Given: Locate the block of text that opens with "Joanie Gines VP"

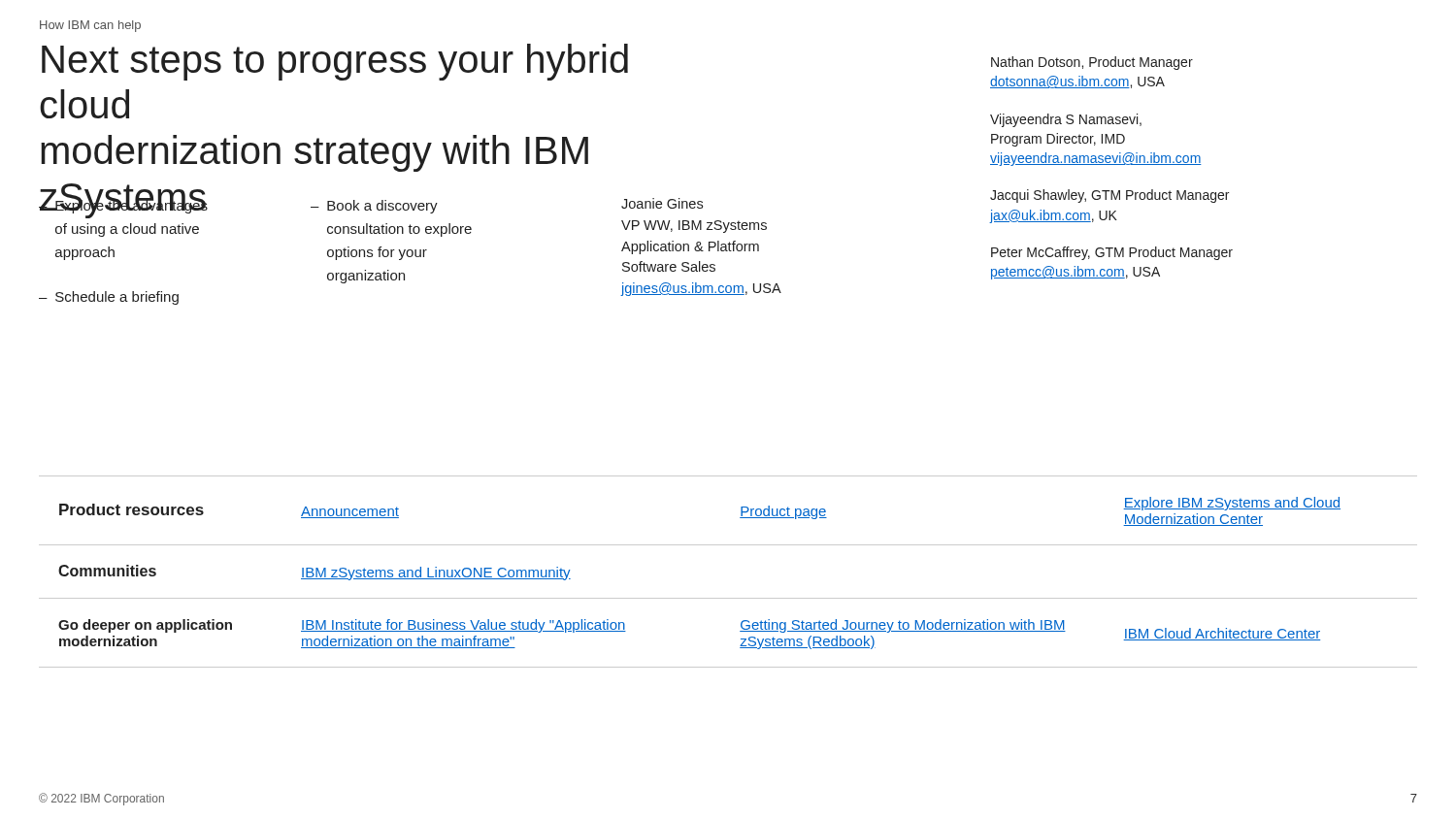Looking at the screenshot, I should 701,246.
